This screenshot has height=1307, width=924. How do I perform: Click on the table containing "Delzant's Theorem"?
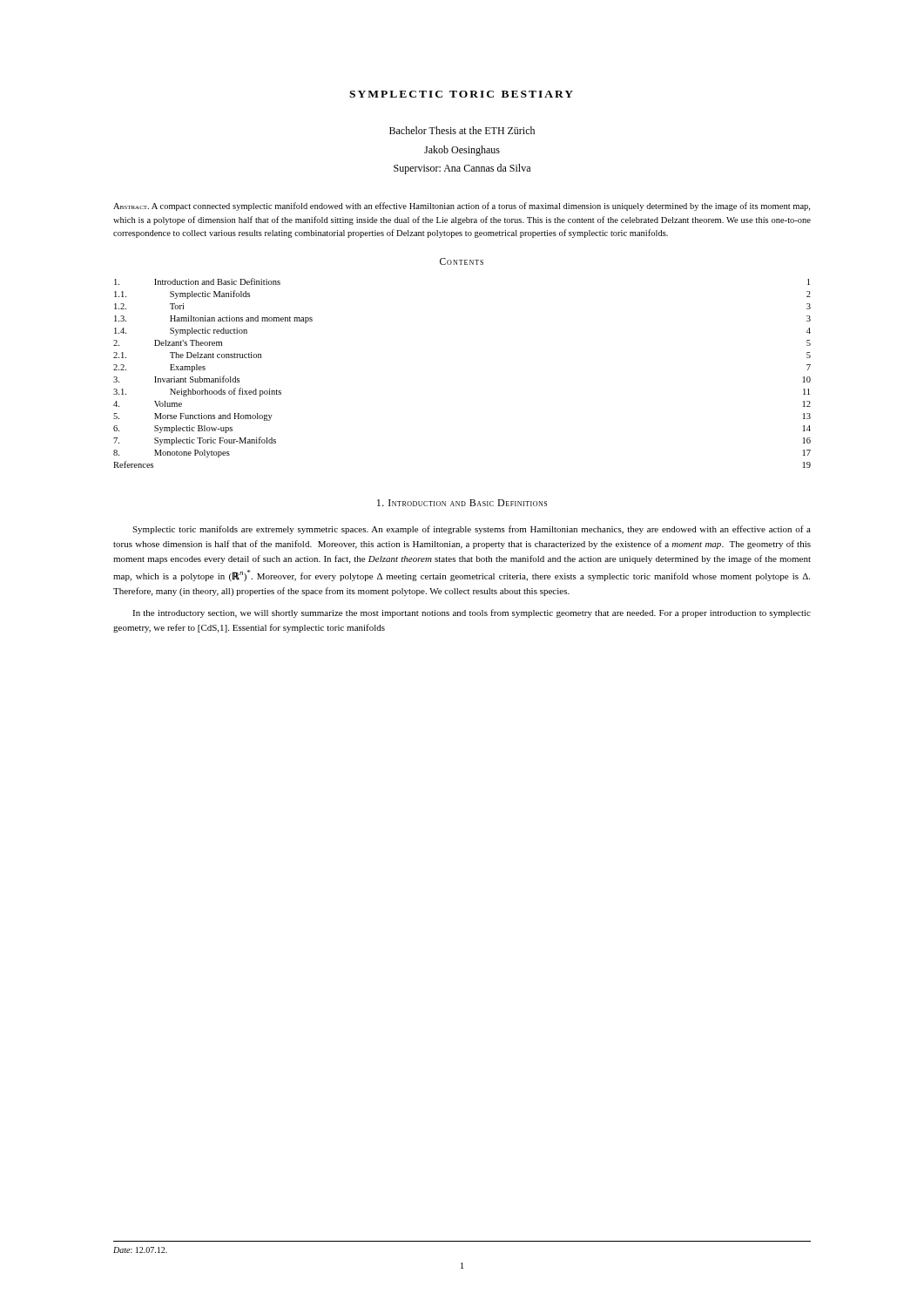click(462, 373)
